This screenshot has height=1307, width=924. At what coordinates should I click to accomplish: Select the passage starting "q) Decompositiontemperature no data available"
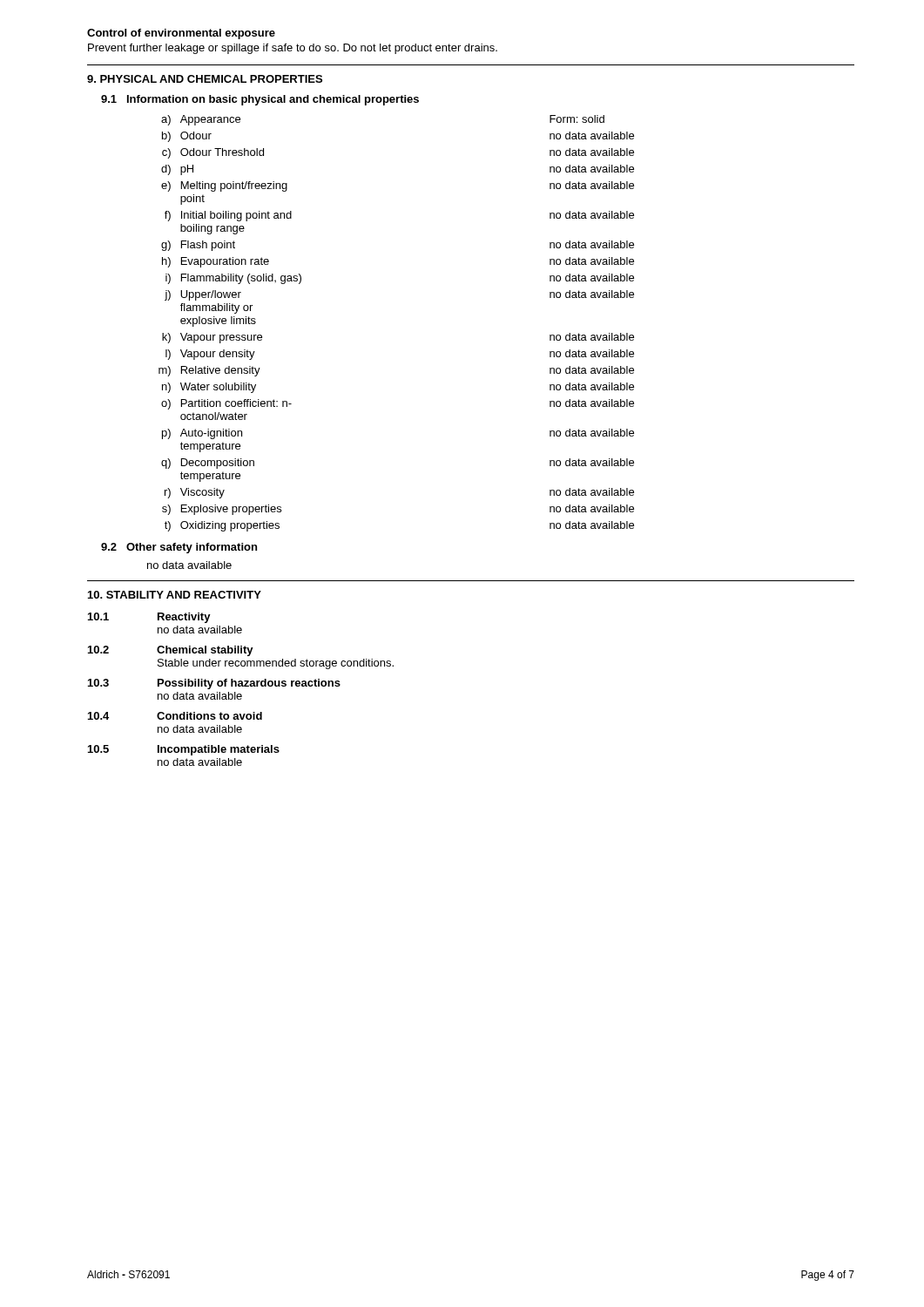[211, 463]
